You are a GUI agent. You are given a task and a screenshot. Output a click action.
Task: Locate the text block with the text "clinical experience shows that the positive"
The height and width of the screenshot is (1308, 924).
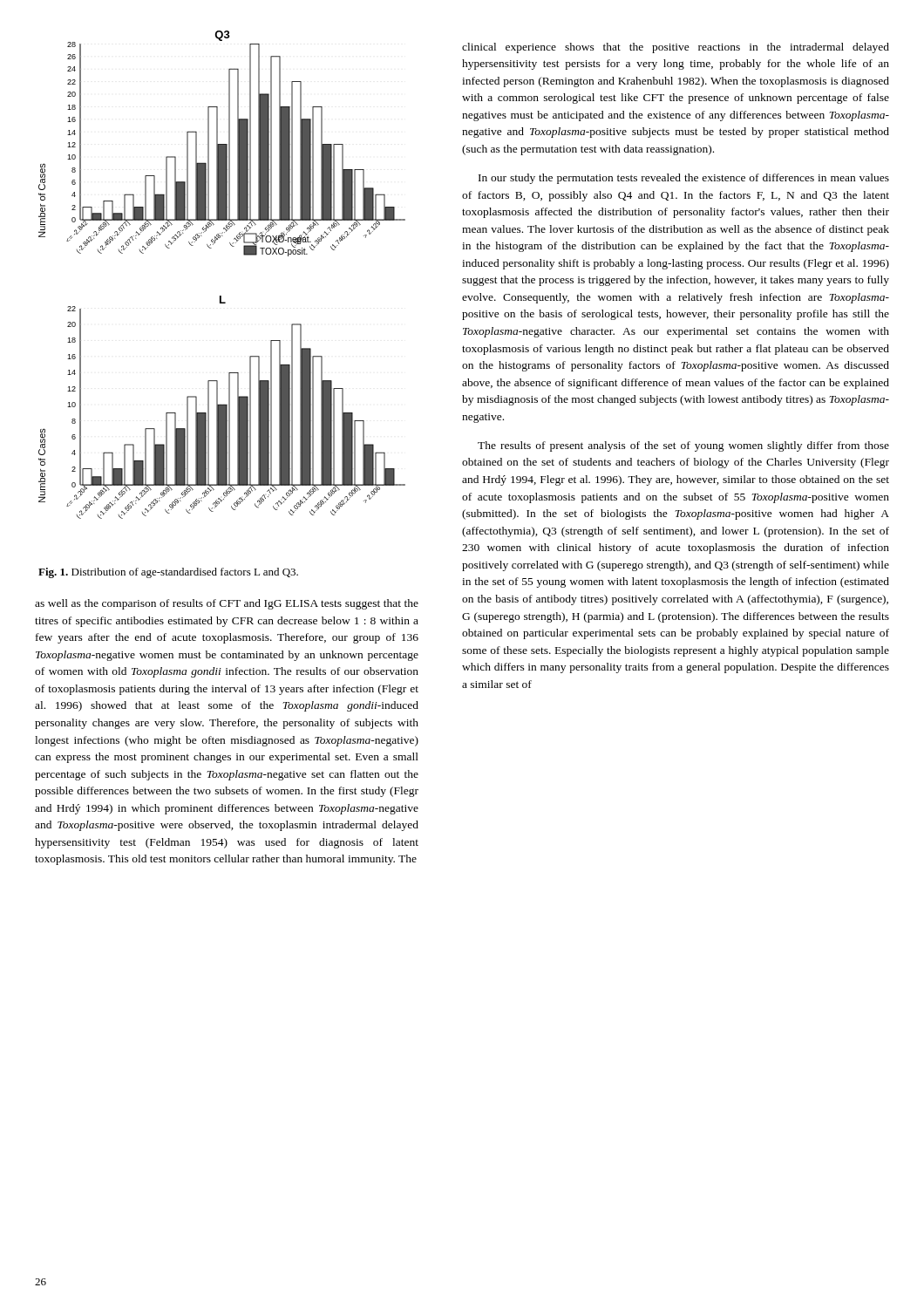coord(676,365)
